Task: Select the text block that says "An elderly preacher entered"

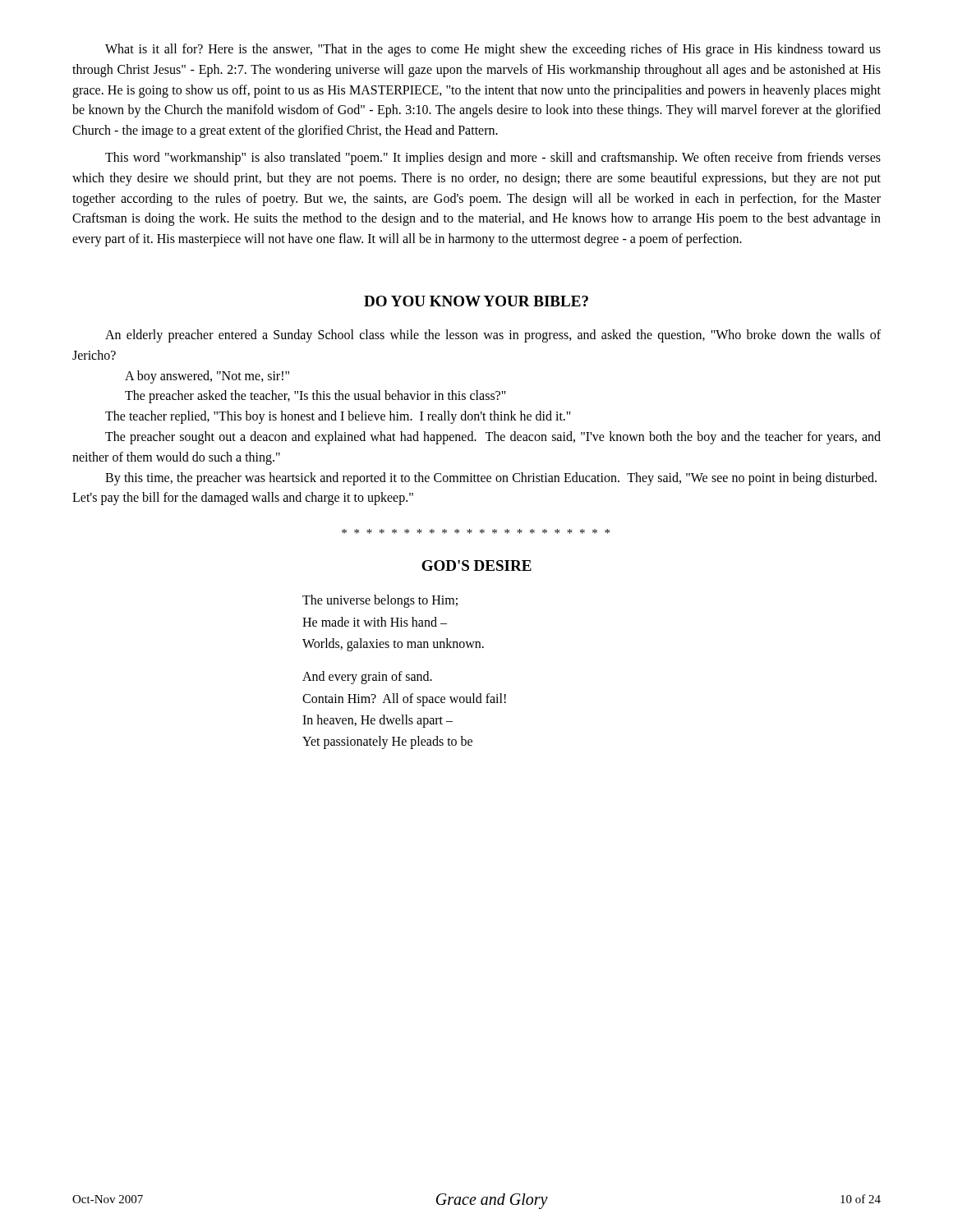Action: (x=476, y=417)
